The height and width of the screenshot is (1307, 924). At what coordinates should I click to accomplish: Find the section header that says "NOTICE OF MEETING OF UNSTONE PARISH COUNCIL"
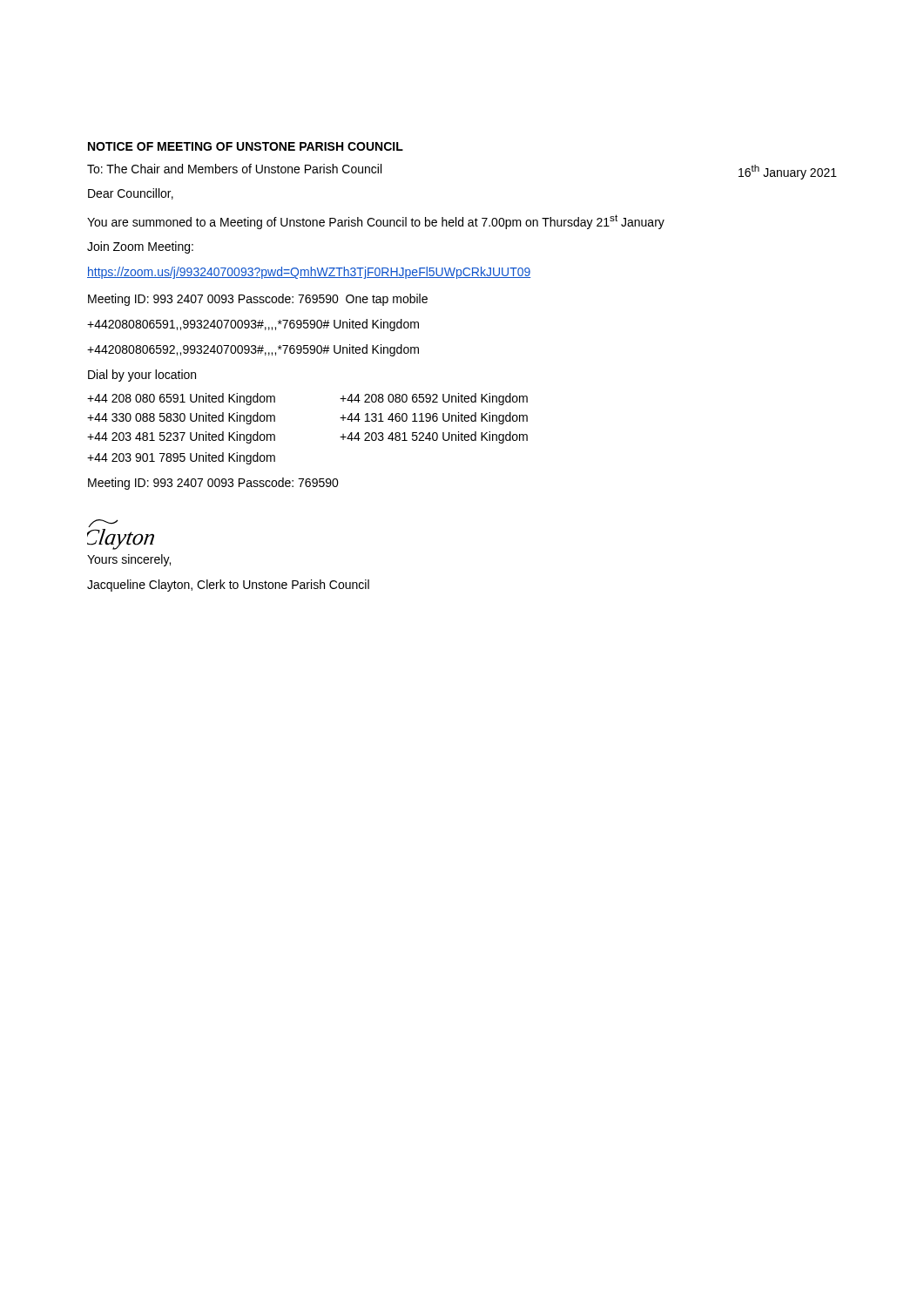245,146
